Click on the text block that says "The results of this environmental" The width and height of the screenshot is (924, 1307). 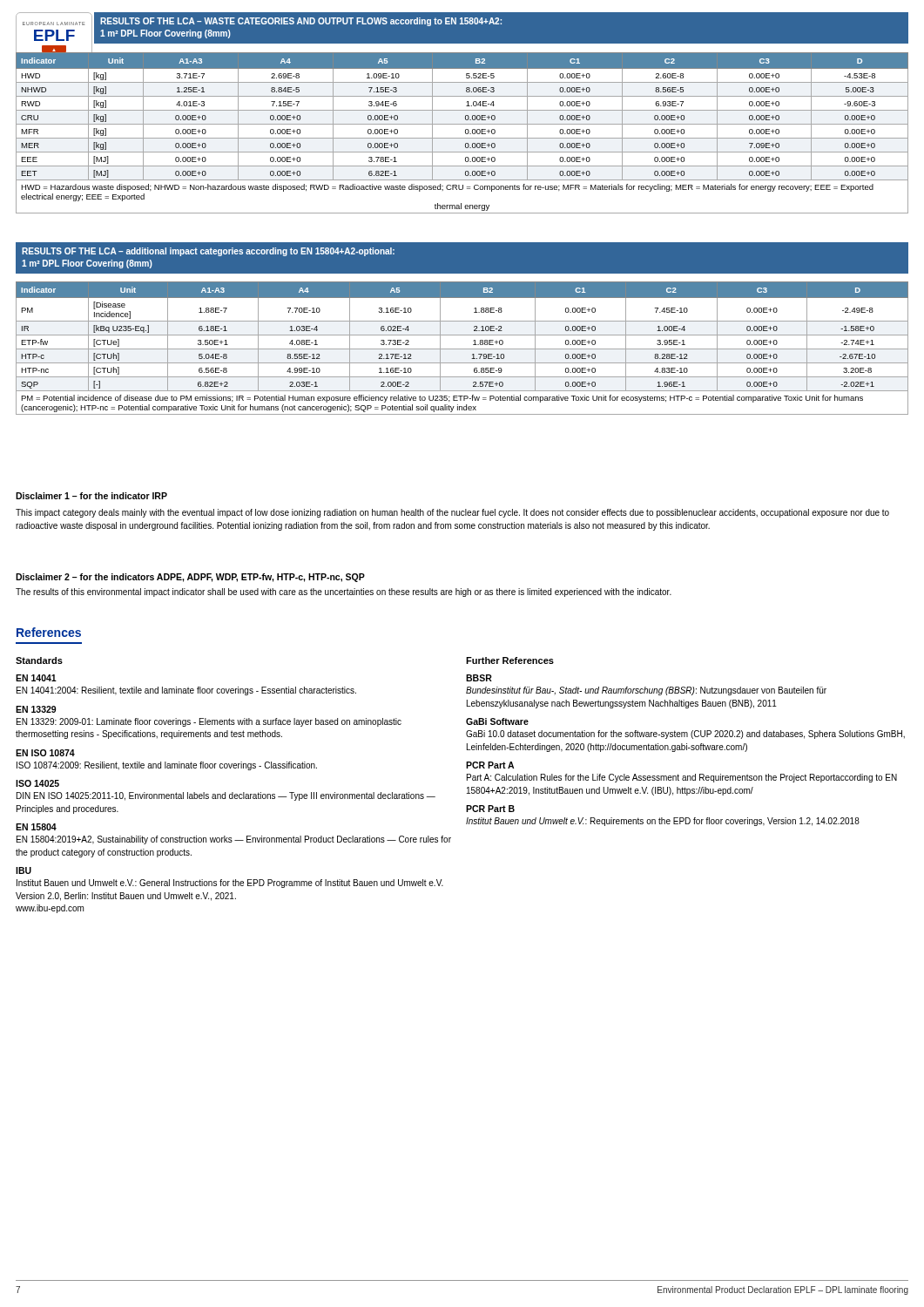(x=344, y=592)
